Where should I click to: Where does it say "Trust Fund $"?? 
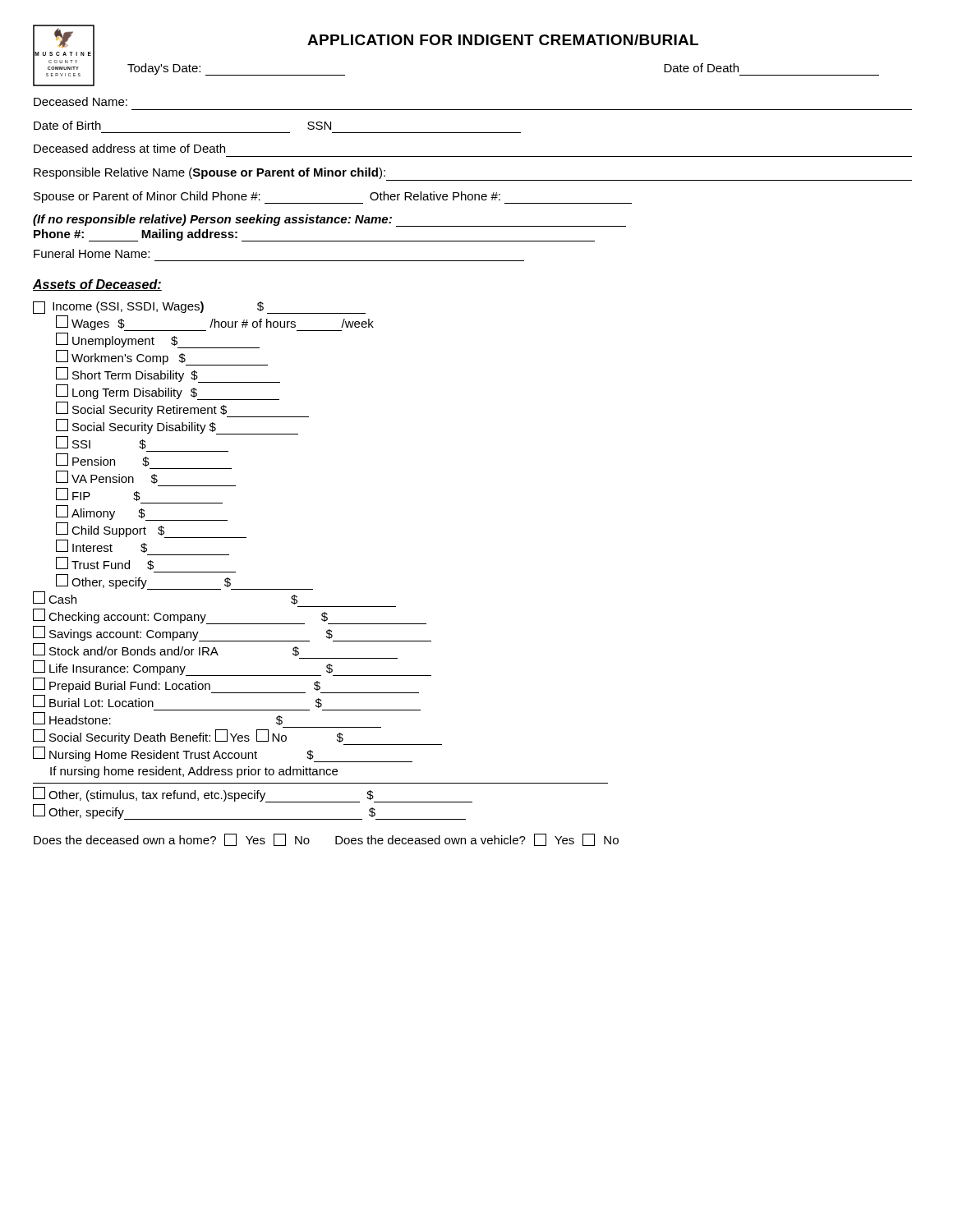click(146, 565)
